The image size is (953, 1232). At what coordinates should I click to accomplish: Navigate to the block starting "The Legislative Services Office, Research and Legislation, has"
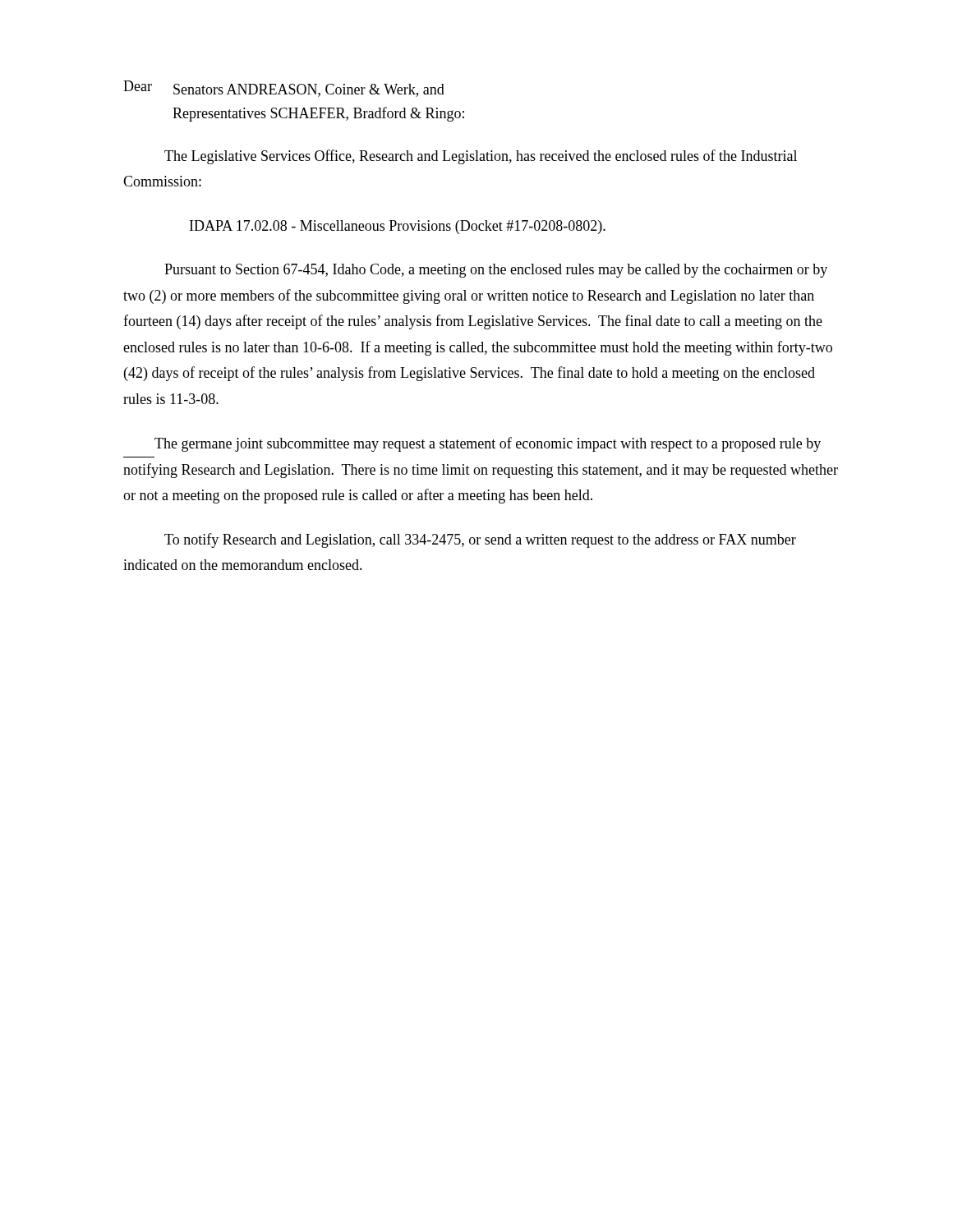click(485, 169)
